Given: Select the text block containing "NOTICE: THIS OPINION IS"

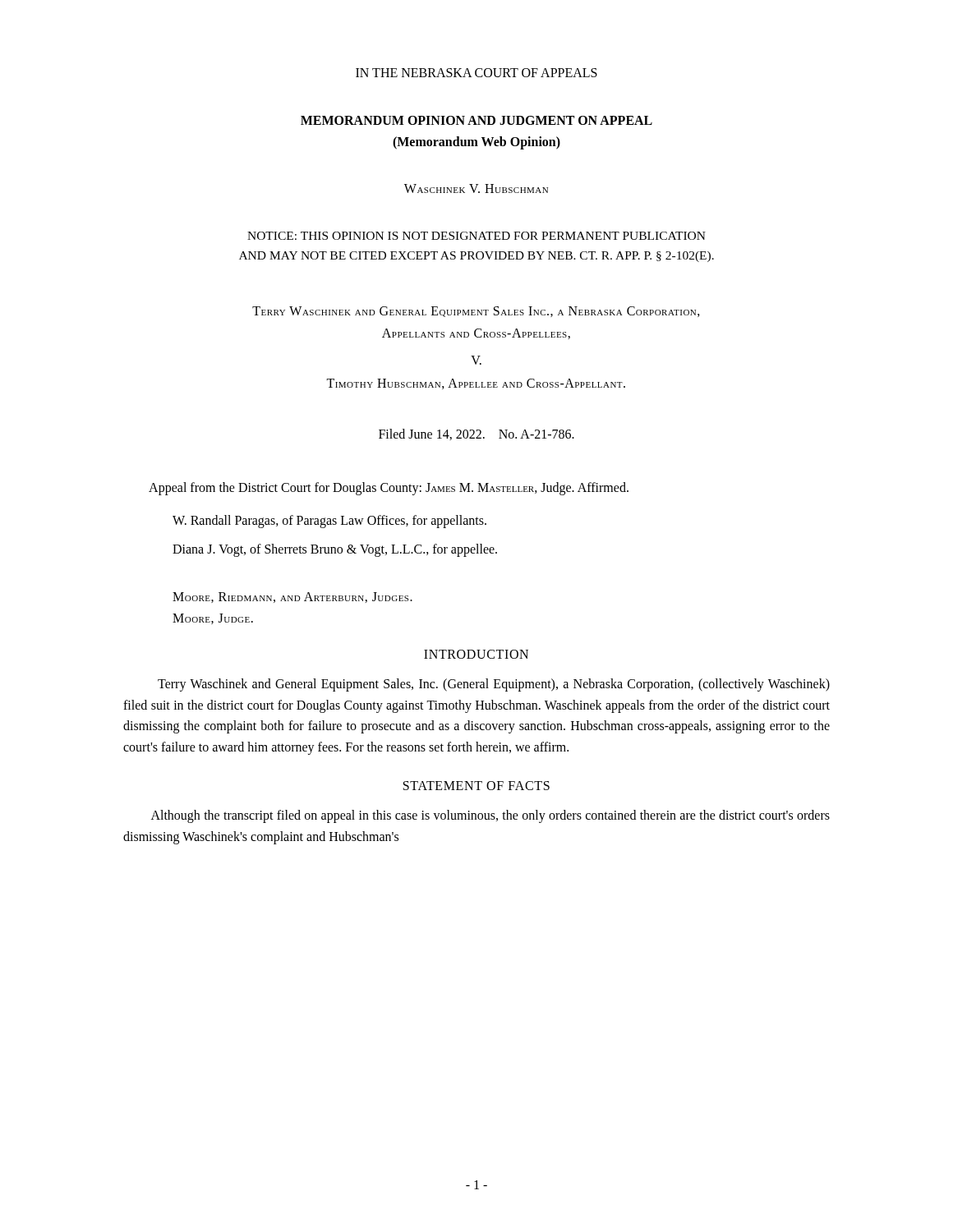Looking at the screenshot, I should pos(476,245).
